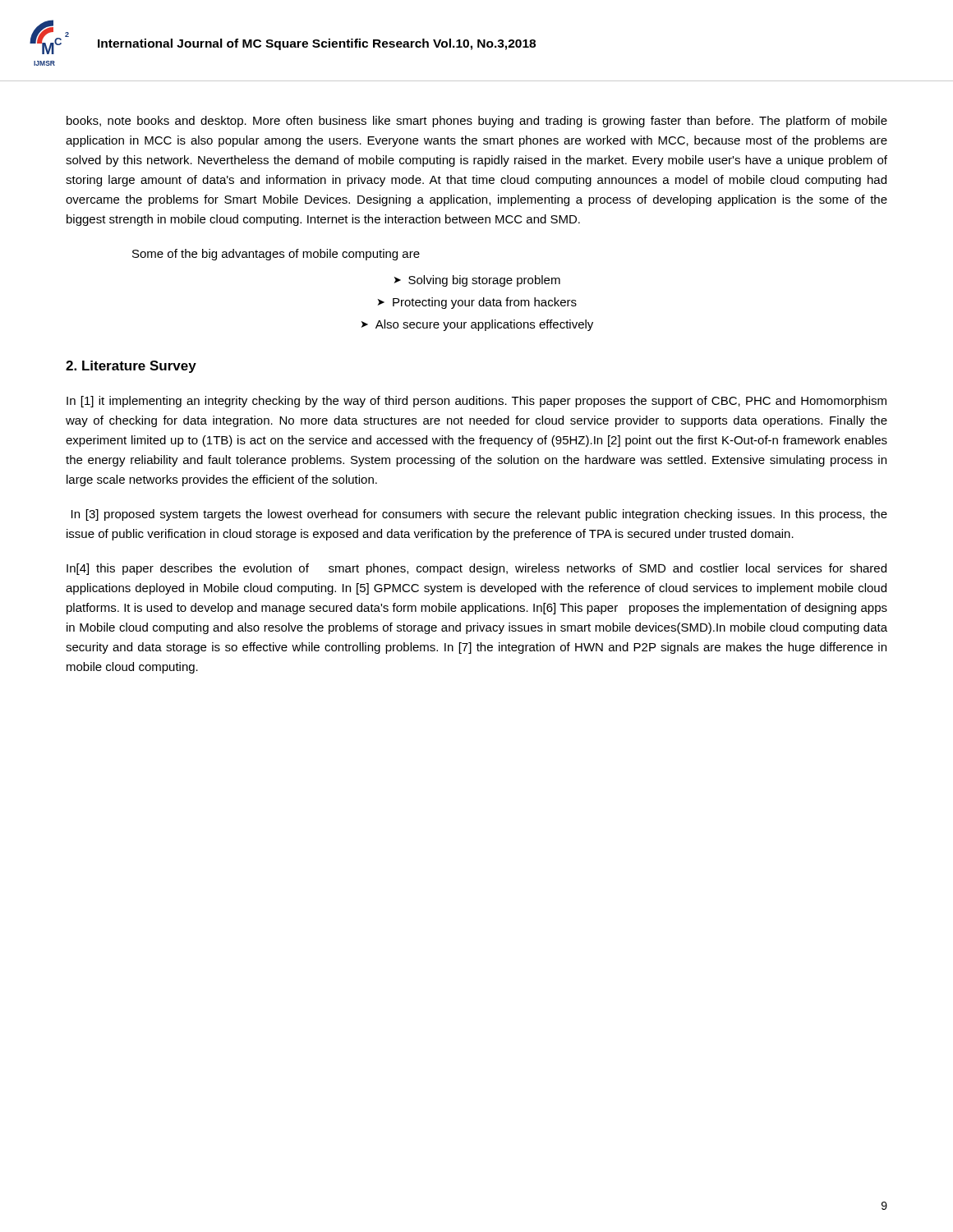Viewport: 953px width, 1232px height.
Task: Point to the region starting "Also secure your applications effectively"
Action: (x=484, y=324)
